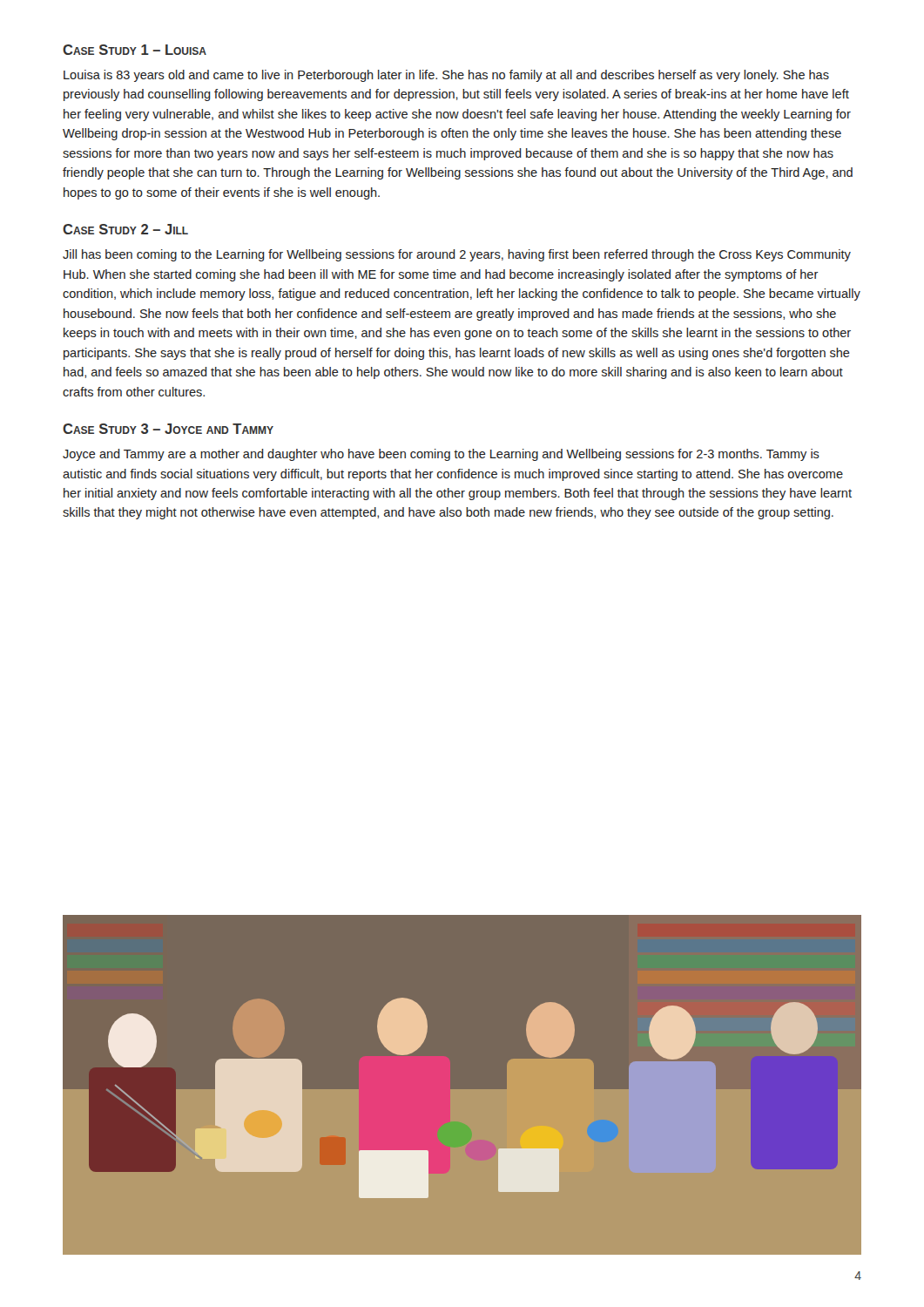This screenshot has width=924, height=1307.
Task: Locate the section header that reads "Case Study 2 – Jill"
Action: pyautogui.click(x=125, y=229)
